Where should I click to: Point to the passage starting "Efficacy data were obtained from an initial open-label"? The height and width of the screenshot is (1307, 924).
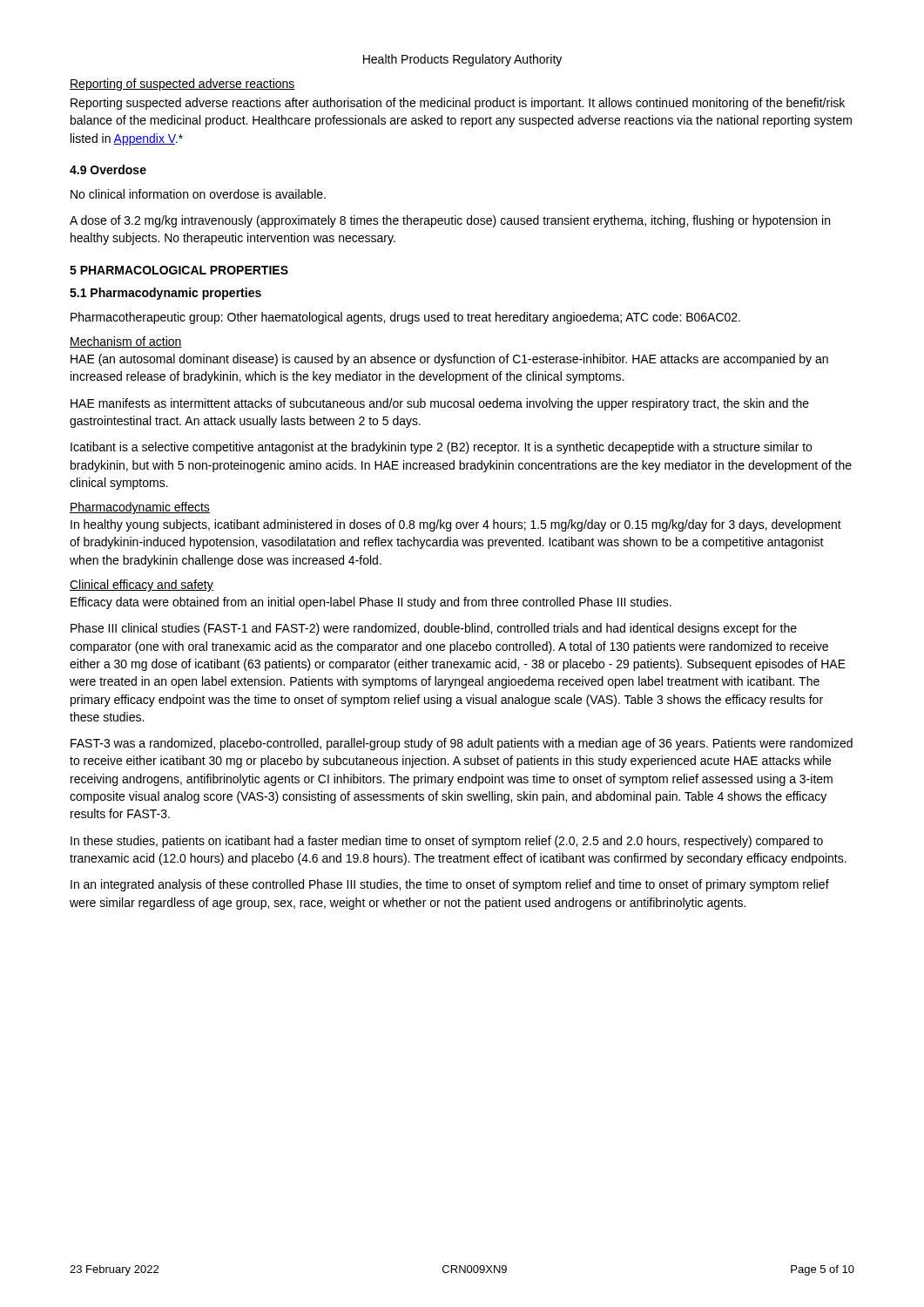pyautogui.click(x=371, y=602)
